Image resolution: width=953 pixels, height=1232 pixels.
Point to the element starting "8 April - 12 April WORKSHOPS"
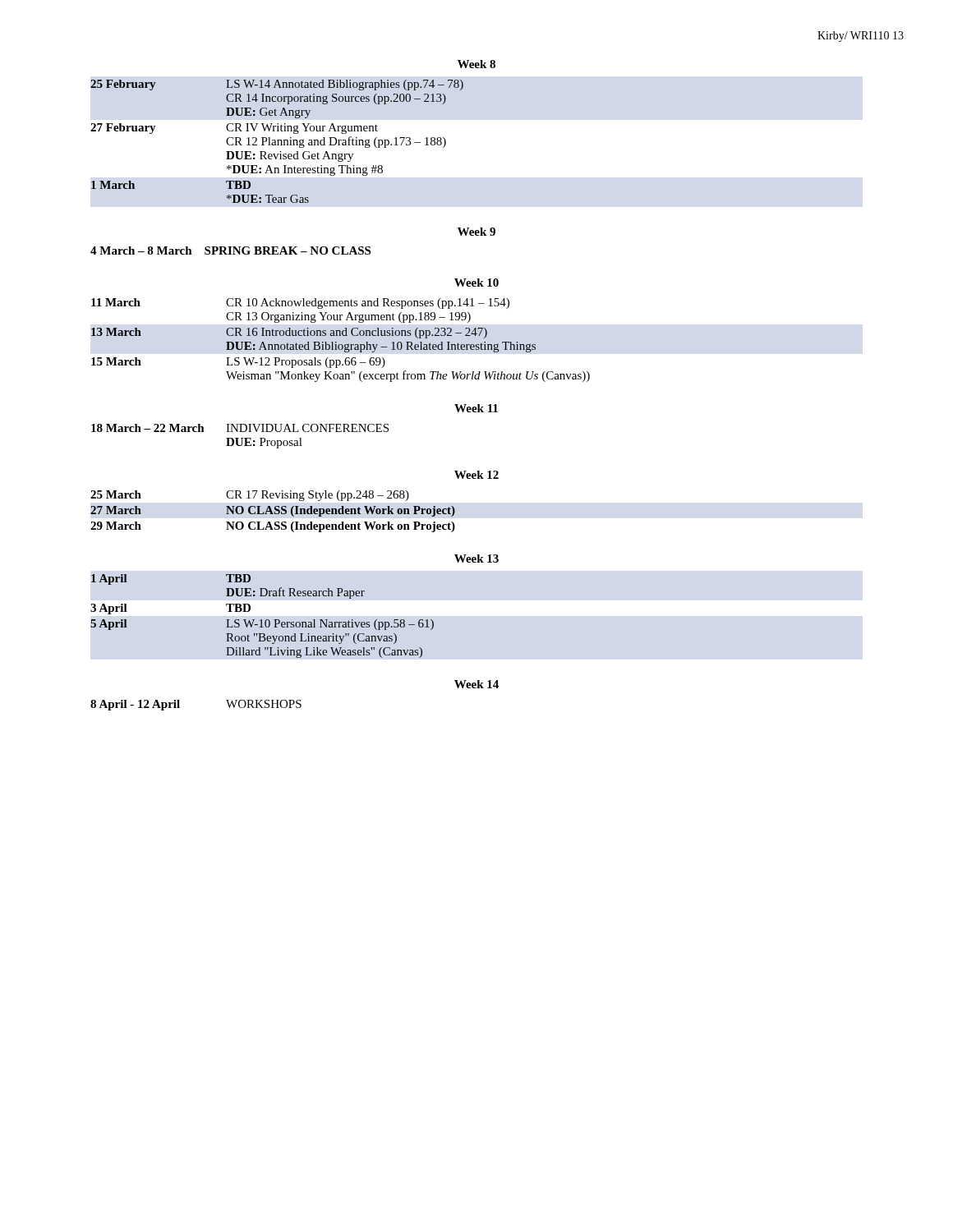pyautogui.click(x=140, y=705)
